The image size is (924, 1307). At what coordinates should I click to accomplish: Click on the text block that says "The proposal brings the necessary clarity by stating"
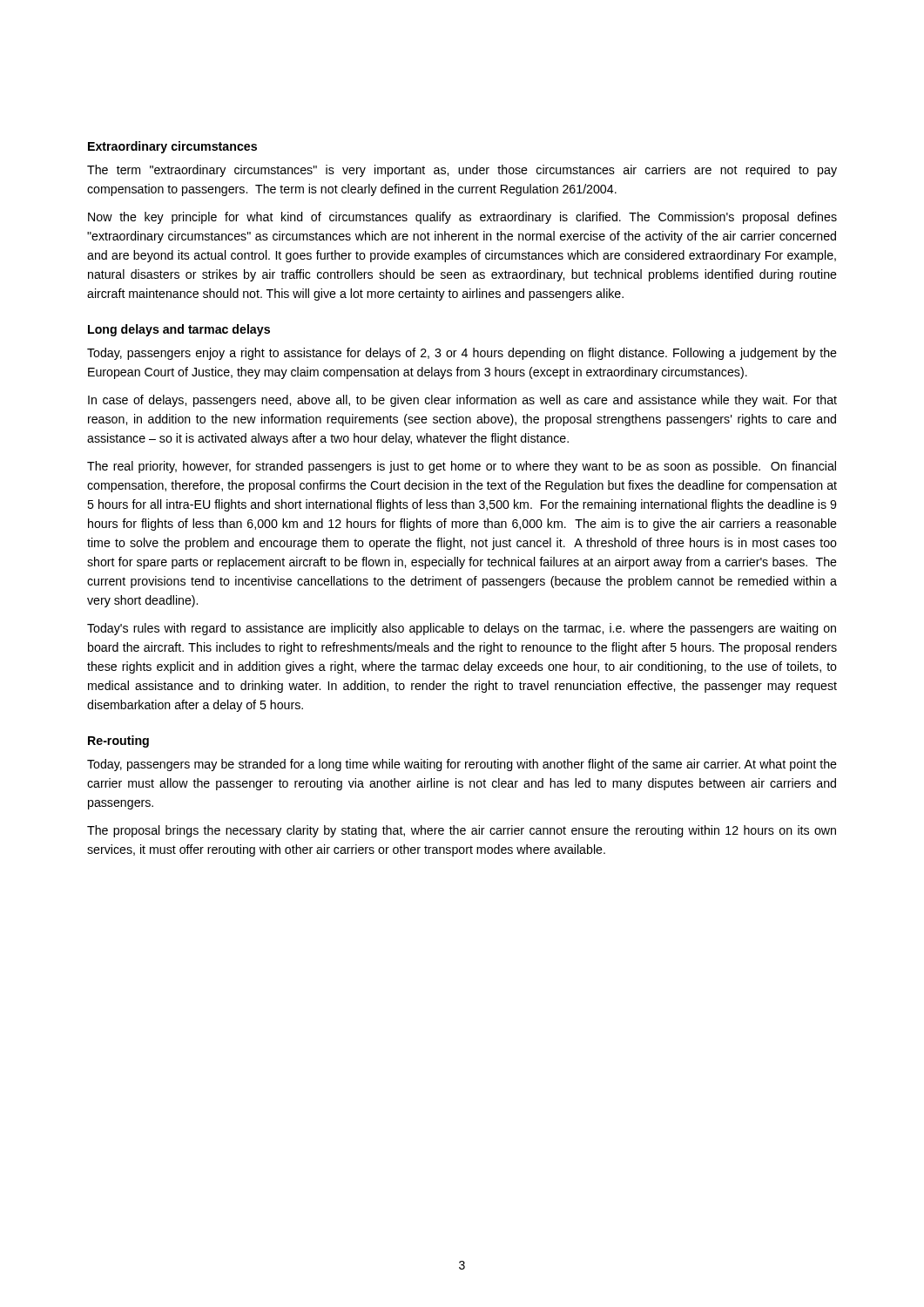(x=462, y=840)
